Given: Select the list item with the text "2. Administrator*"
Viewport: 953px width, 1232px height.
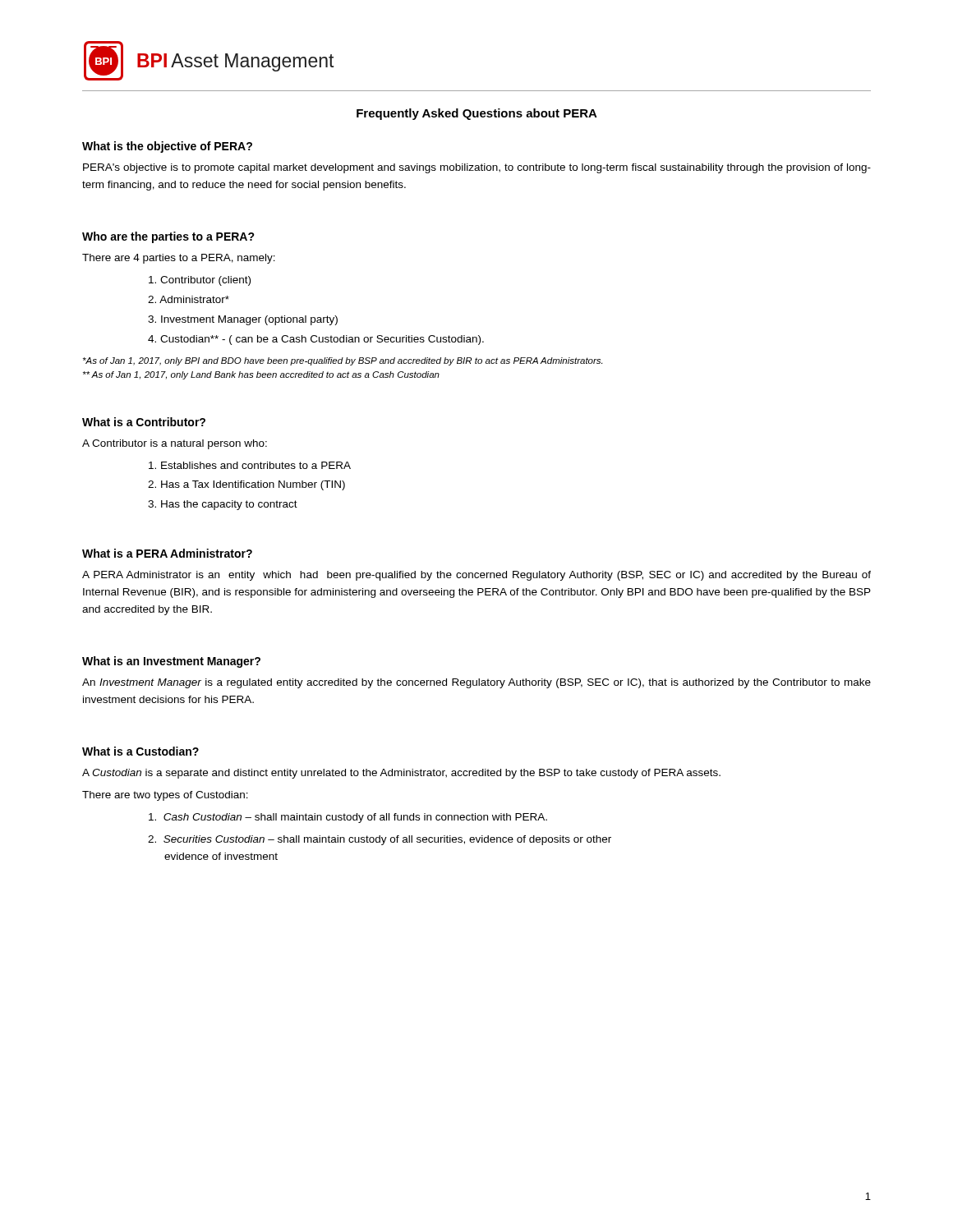Looking at the screenshot, I should (x=189, y=299).
